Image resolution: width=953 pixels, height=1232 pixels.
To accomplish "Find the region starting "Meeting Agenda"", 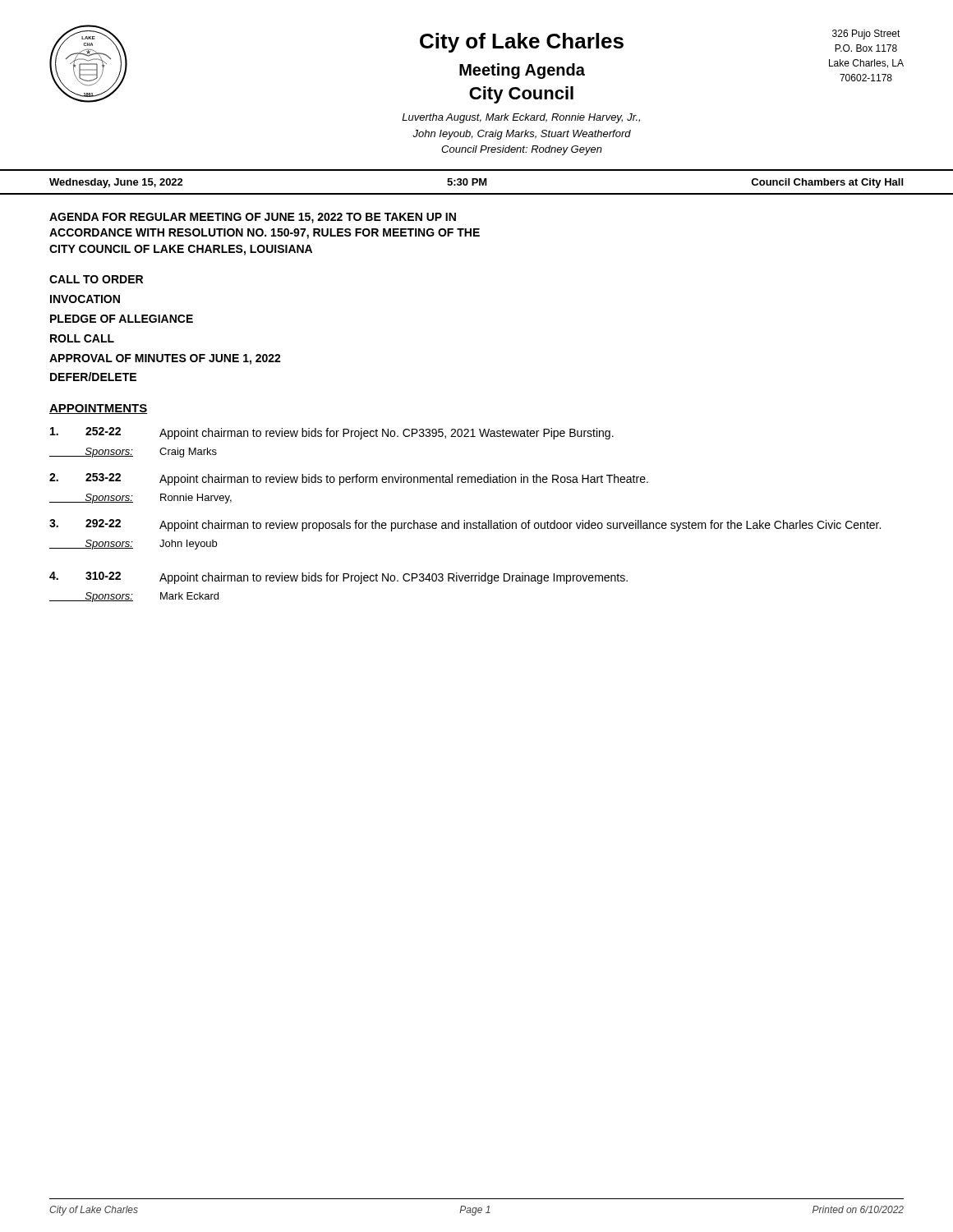I will (x=522, y=70).
